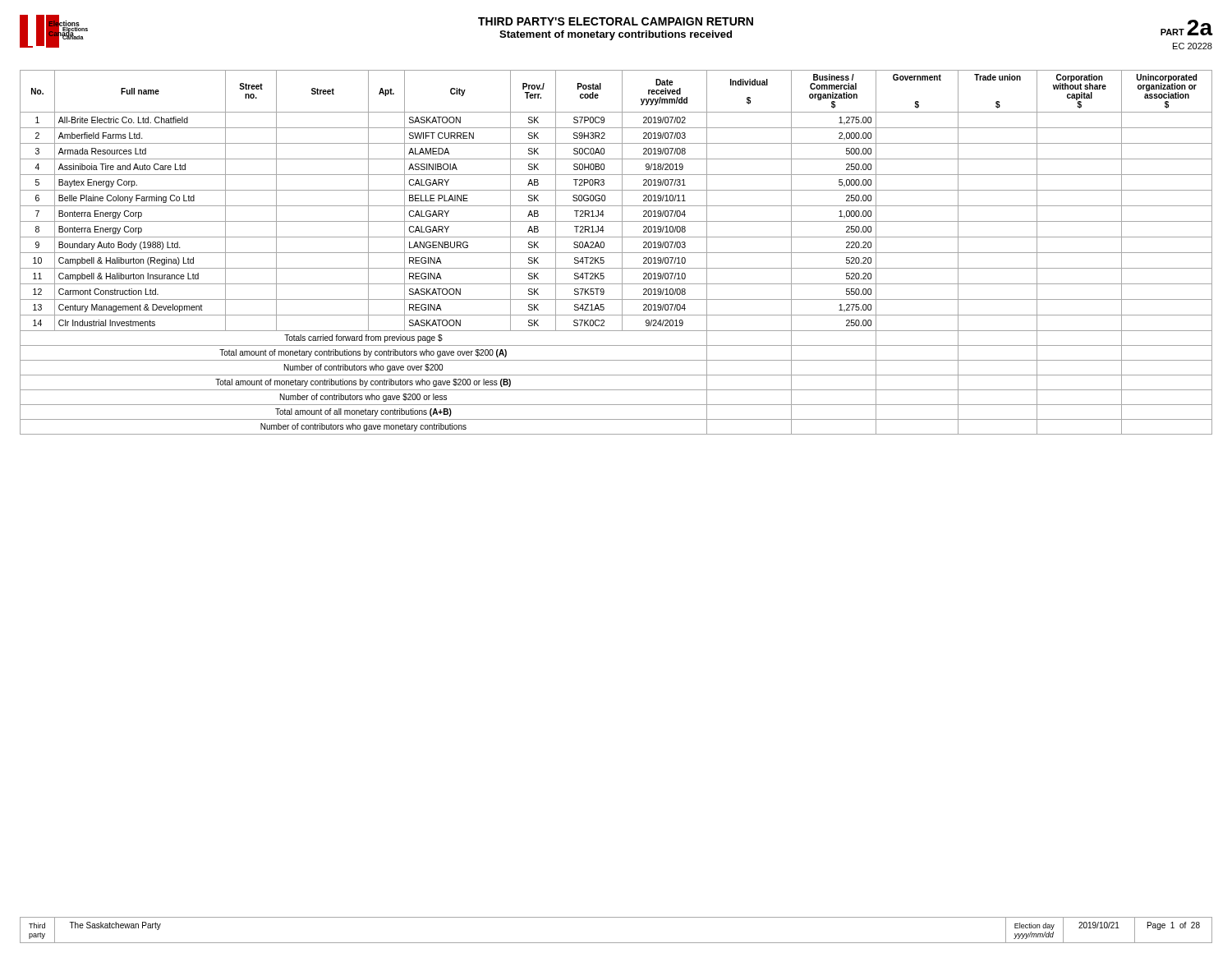1232x953 pixels.
Task: Find the table that mentions "Corporation without share capital"
Action: tap(616, 252)
